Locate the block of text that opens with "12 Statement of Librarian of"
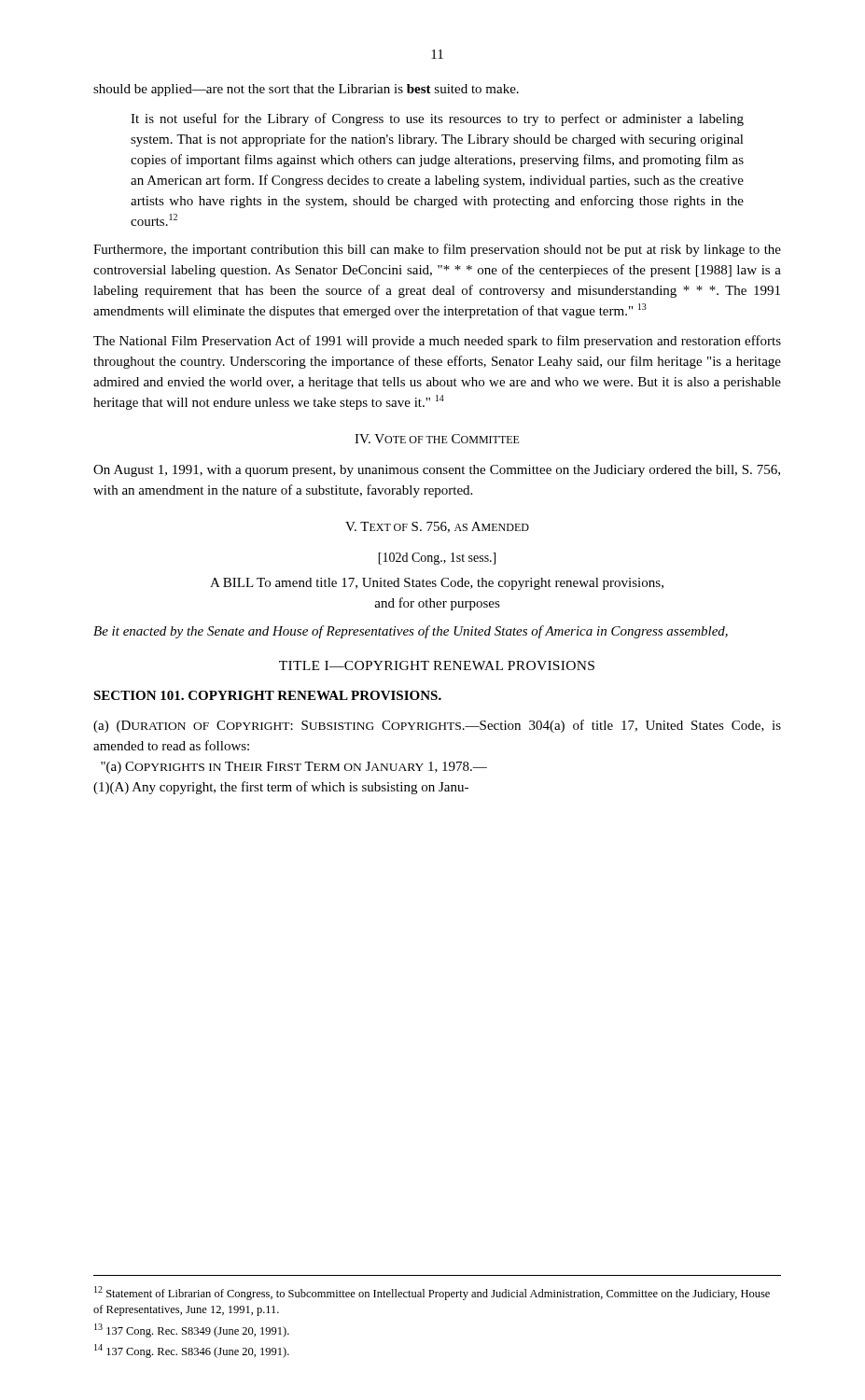 (x=432, y=1300)
